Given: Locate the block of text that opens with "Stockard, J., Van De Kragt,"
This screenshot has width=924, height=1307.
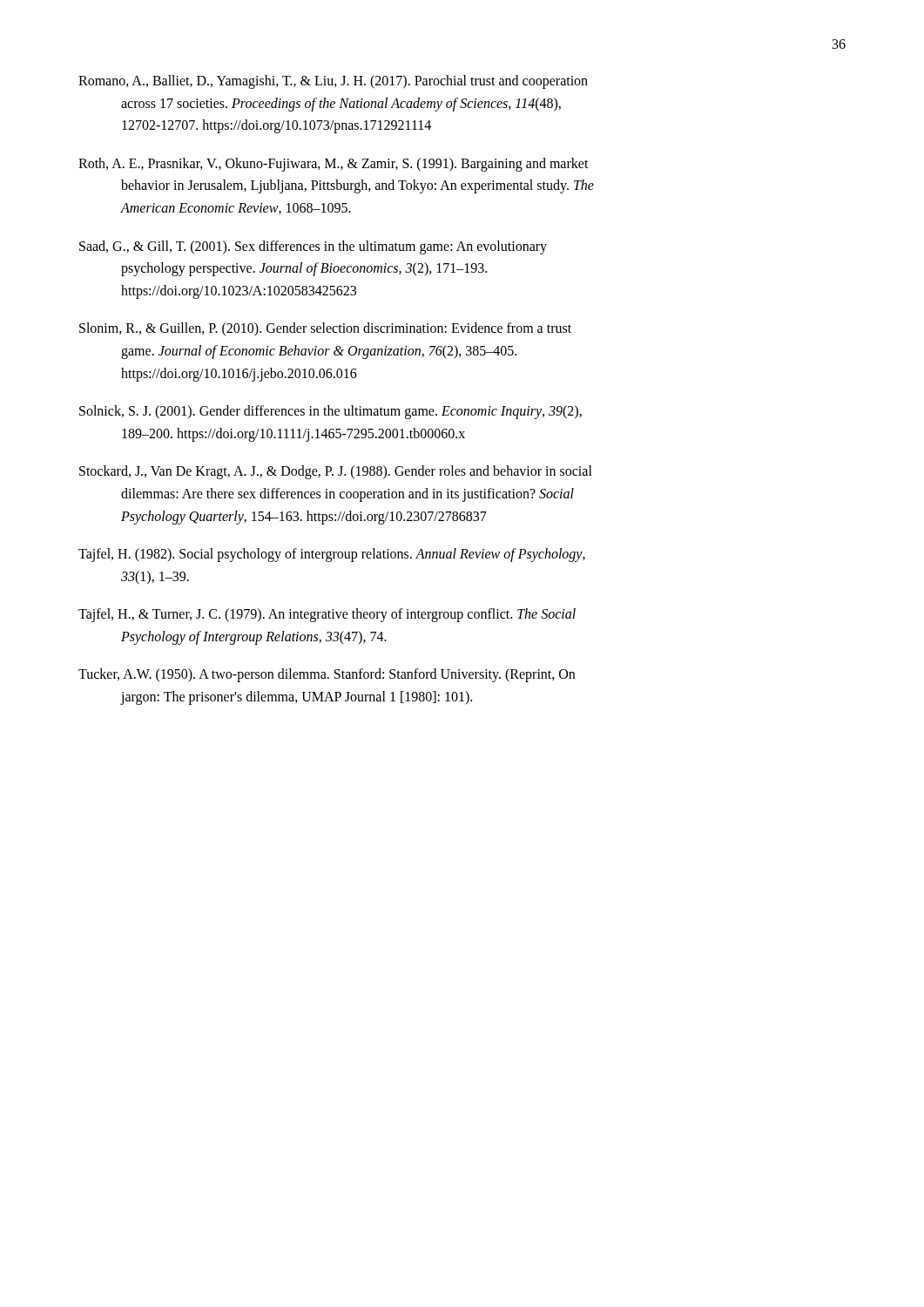Looking at the screenshot, I should pyautogui.click(x=462, y=496).
